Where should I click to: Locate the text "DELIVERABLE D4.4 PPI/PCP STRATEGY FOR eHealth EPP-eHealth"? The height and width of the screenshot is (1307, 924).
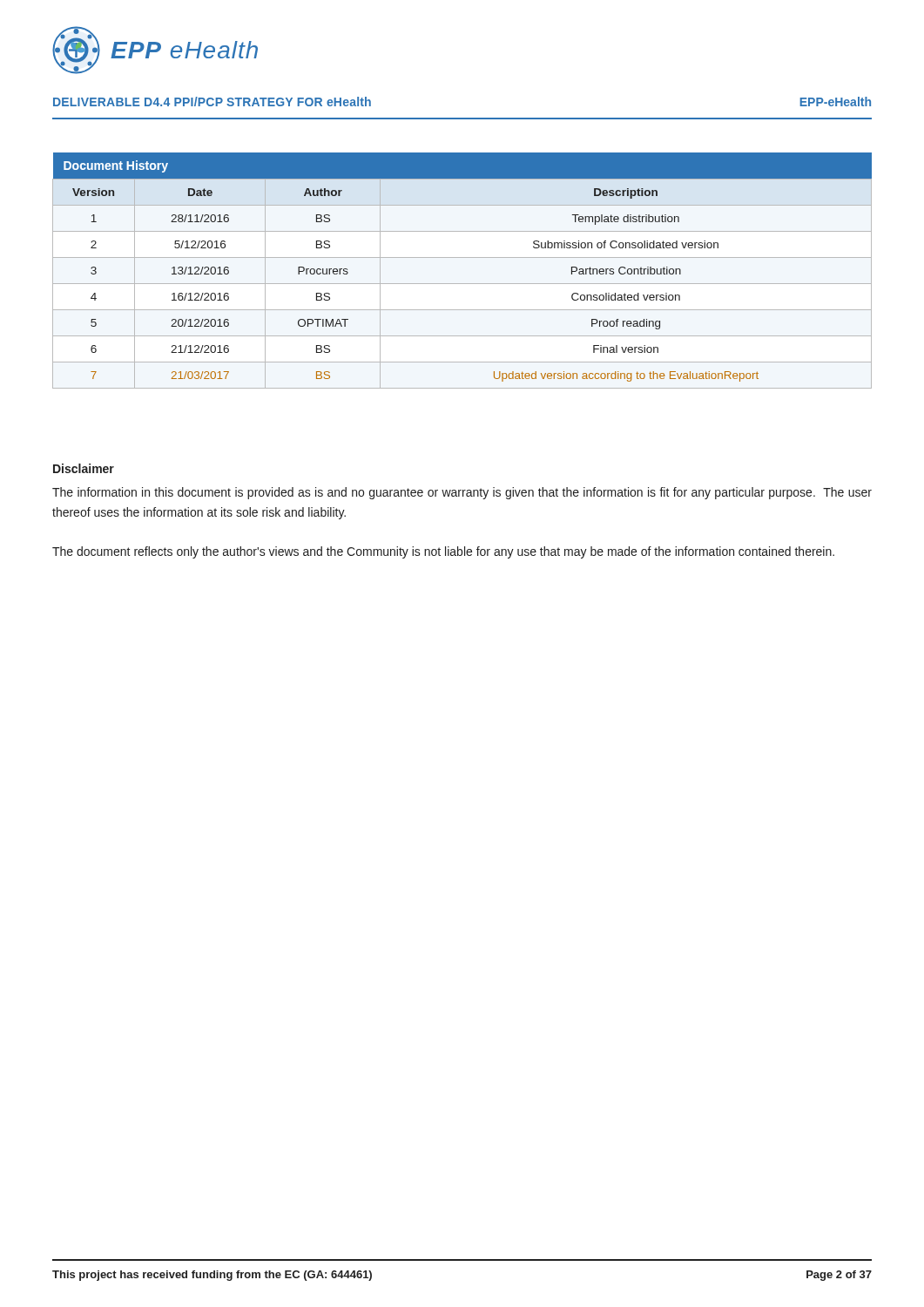(x=209, y=100)
